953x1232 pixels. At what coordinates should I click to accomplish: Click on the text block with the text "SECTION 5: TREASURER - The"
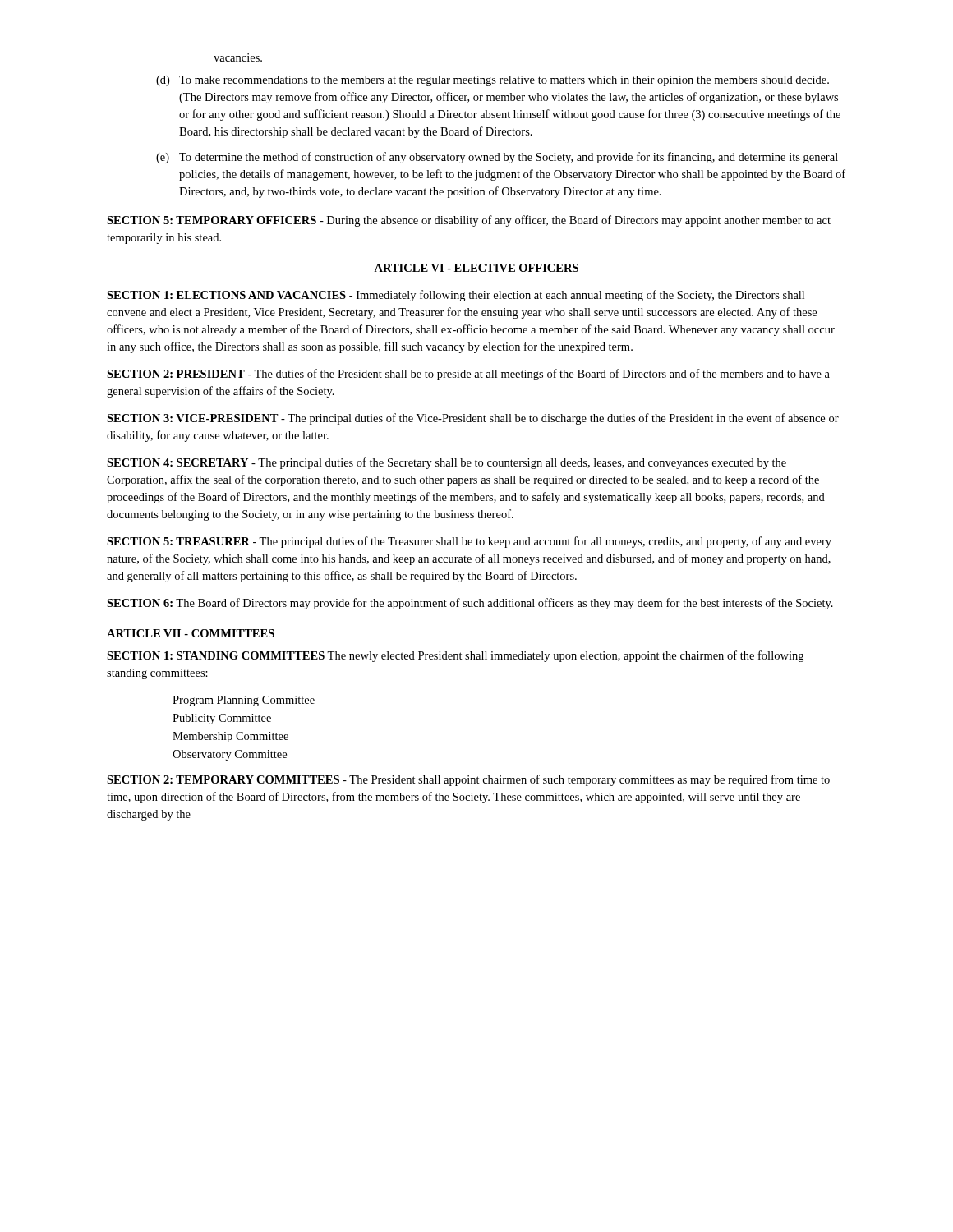[x=469, y=559]
